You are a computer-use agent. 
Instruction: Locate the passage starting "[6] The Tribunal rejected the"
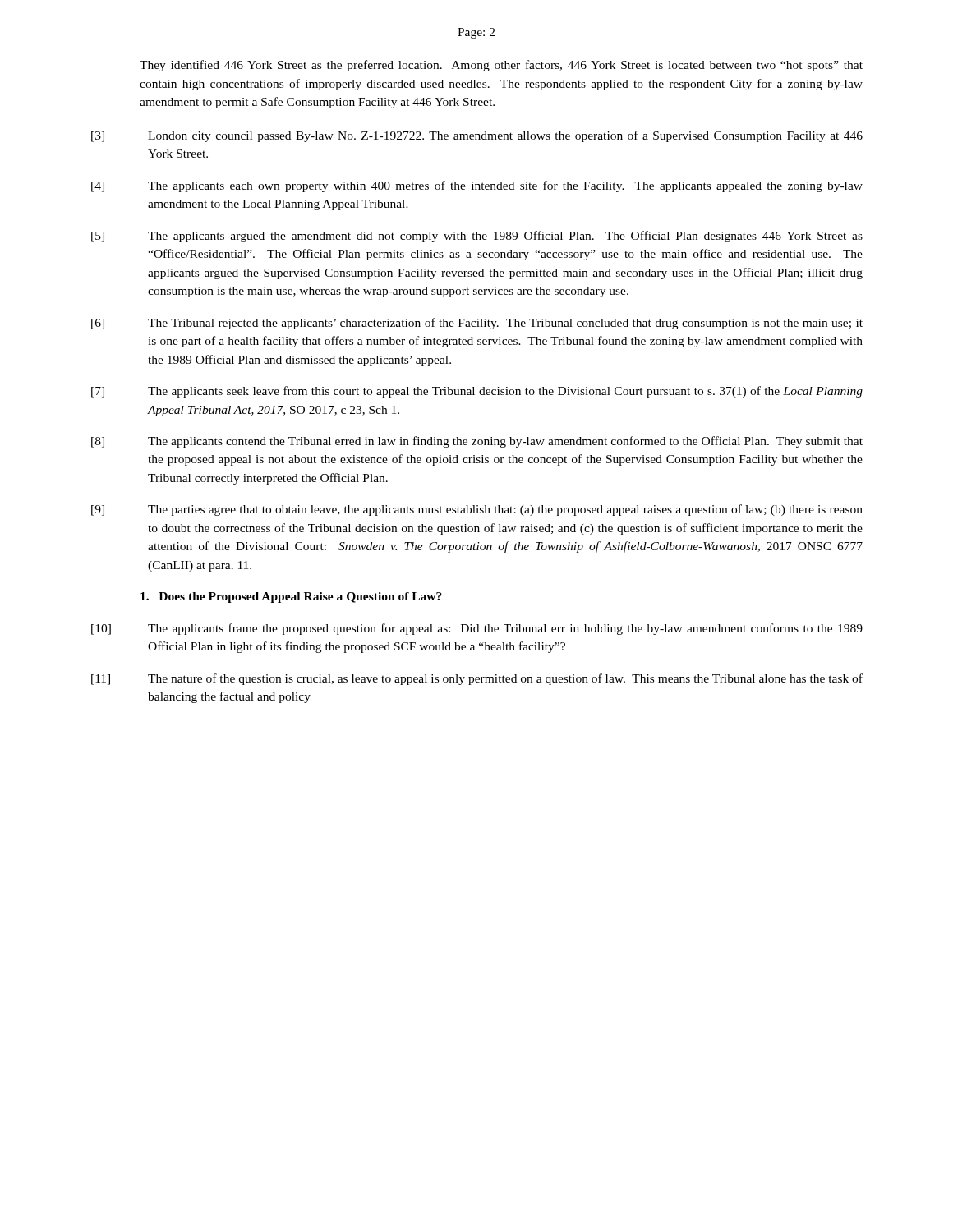[x=476, y=341]
